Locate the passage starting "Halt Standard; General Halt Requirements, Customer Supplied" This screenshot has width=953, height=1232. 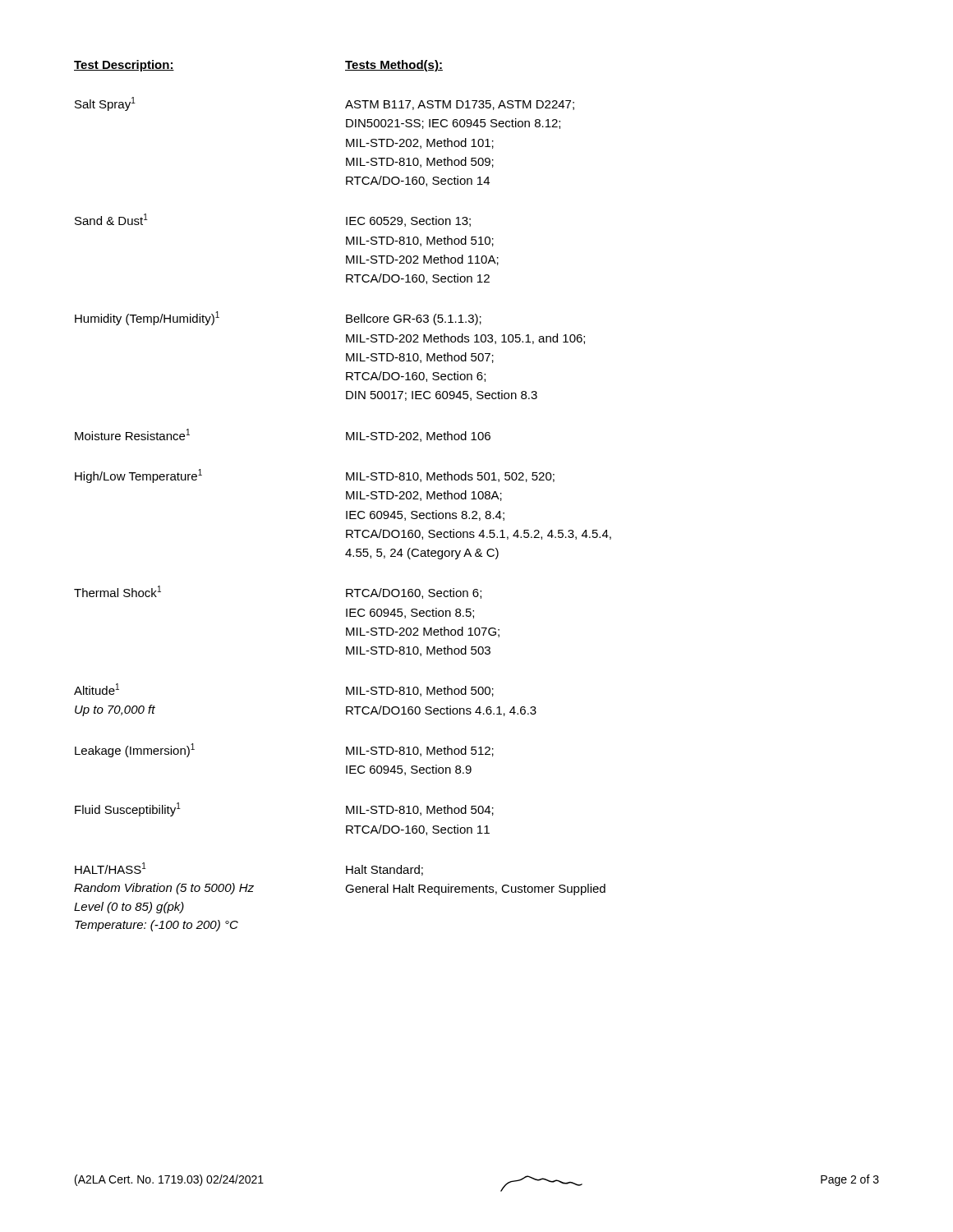tap(476, 879)
